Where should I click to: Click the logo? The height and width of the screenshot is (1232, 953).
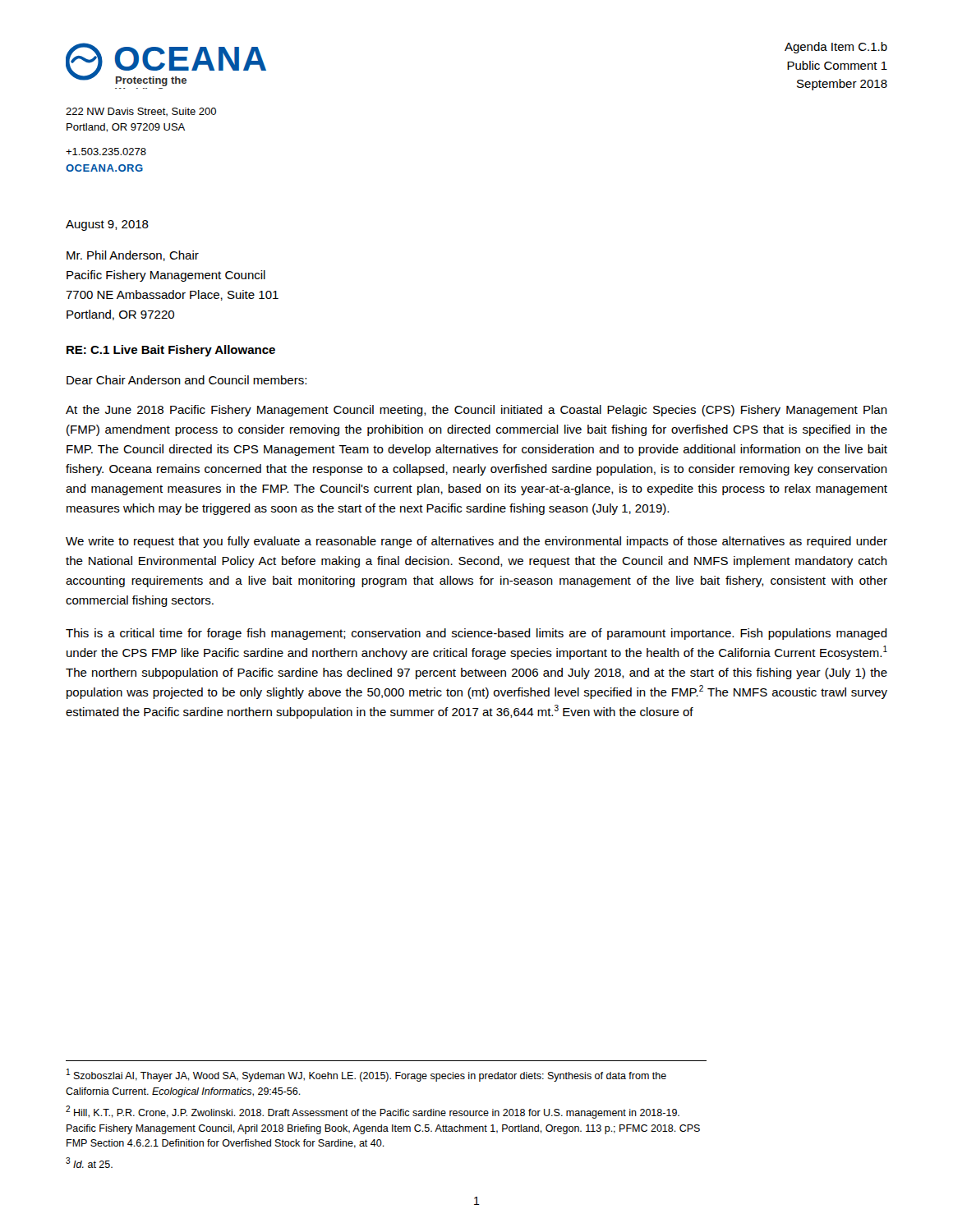tap(173, 61)
